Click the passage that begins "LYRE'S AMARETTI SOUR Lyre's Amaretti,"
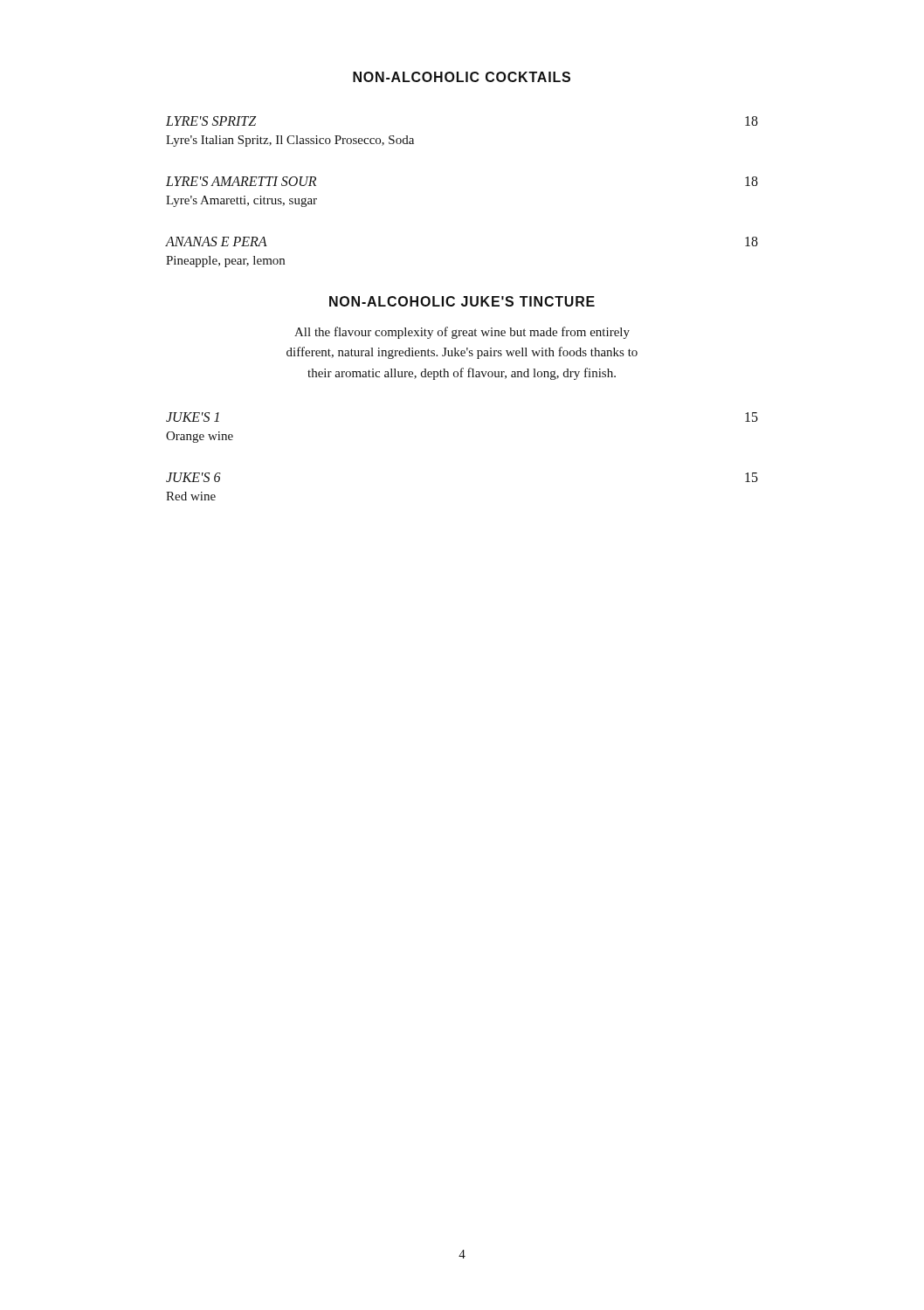The image size is (924, 1310). click(x=234, y=181)
